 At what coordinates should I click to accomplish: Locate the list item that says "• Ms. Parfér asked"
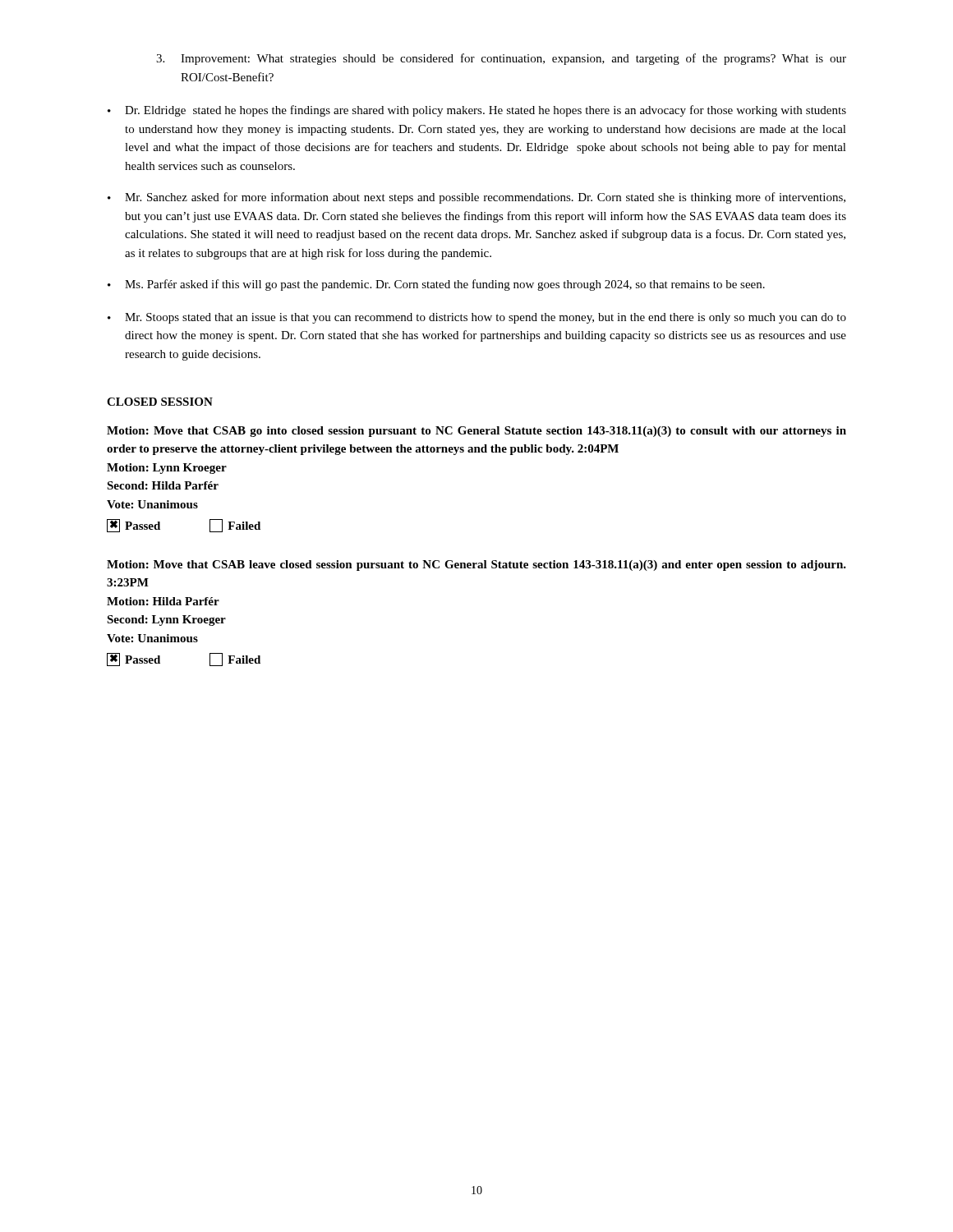(x=476, y=285)
